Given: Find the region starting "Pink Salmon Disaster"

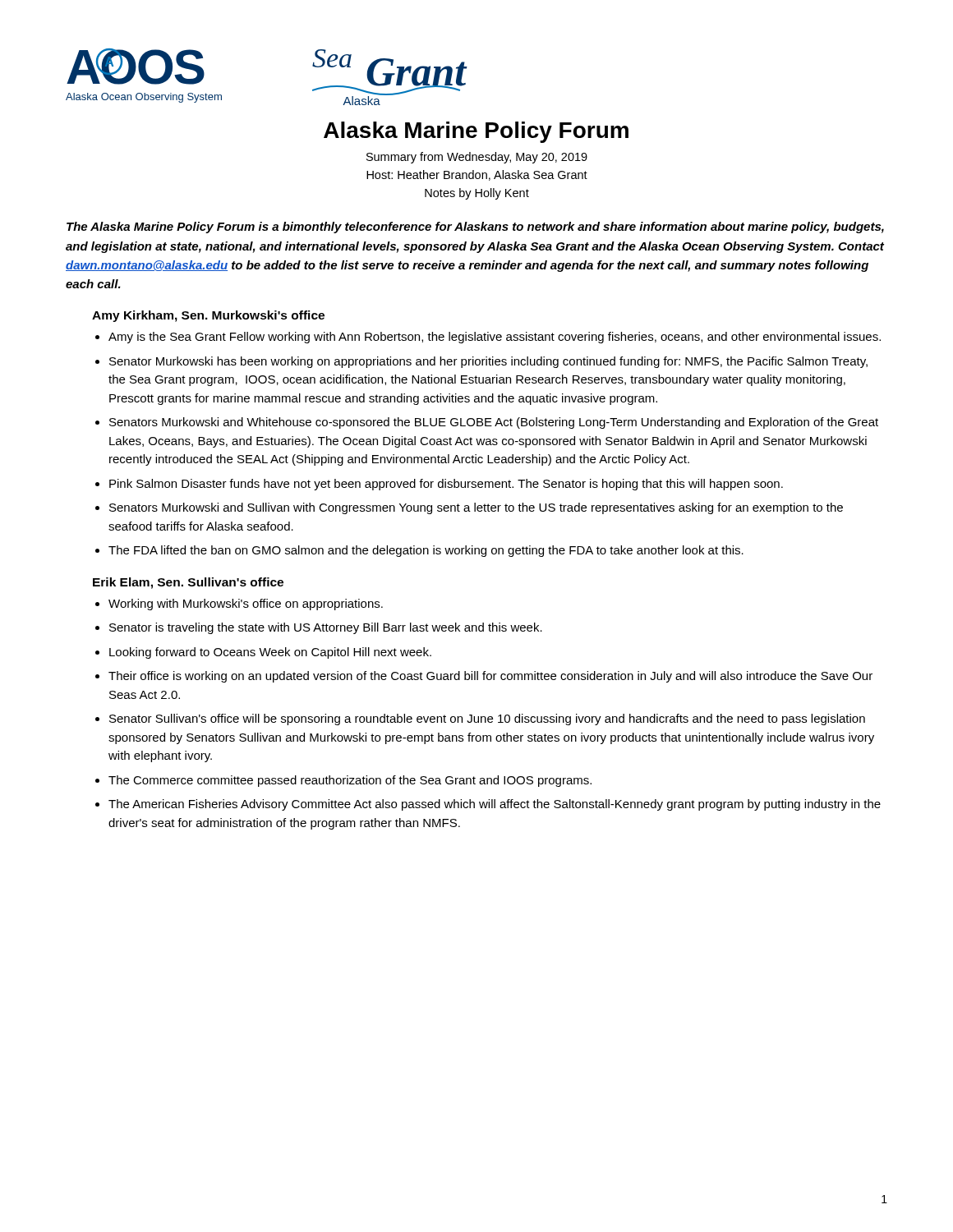Looking at the screenshot, I should coord(446,483).
